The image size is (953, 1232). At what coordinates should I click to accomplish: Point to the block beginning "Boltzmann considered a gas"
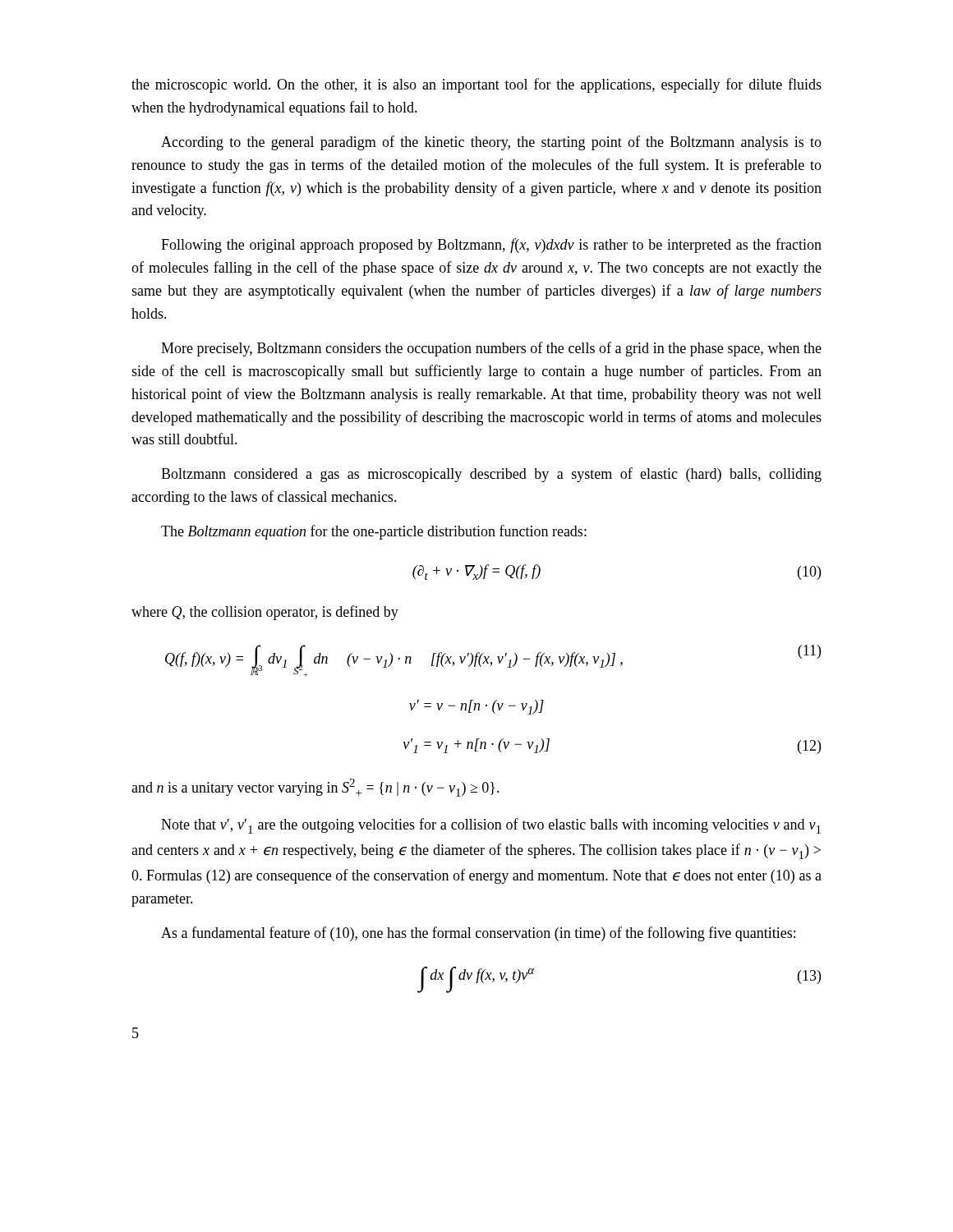[x=476, y=486]
